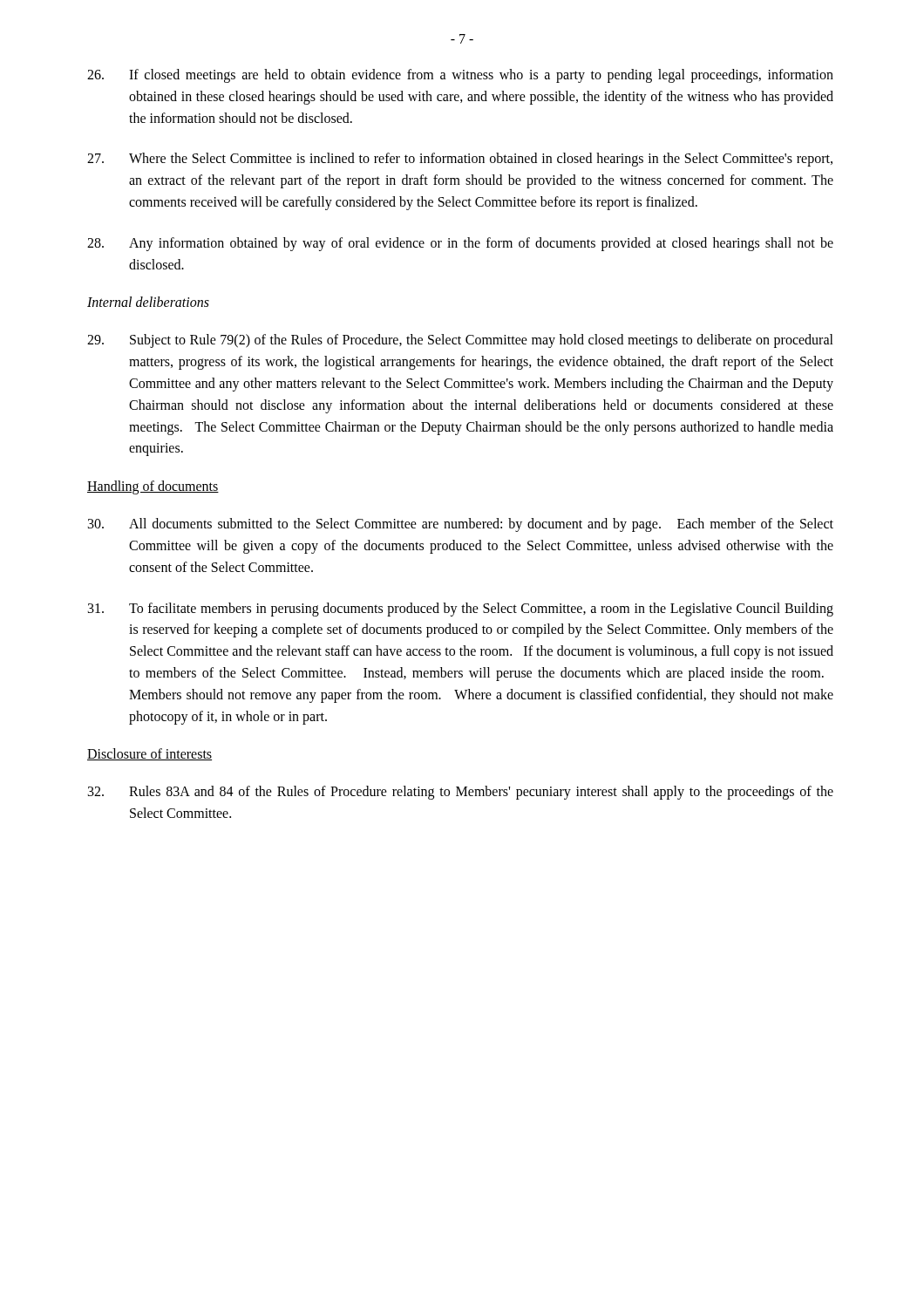Locate the text block that says "Where the Select Committee is inclined to refer"
Image resolution: width=924 pixels, height=1308 pixels.
pyautogui.click(x=460, y=181)
